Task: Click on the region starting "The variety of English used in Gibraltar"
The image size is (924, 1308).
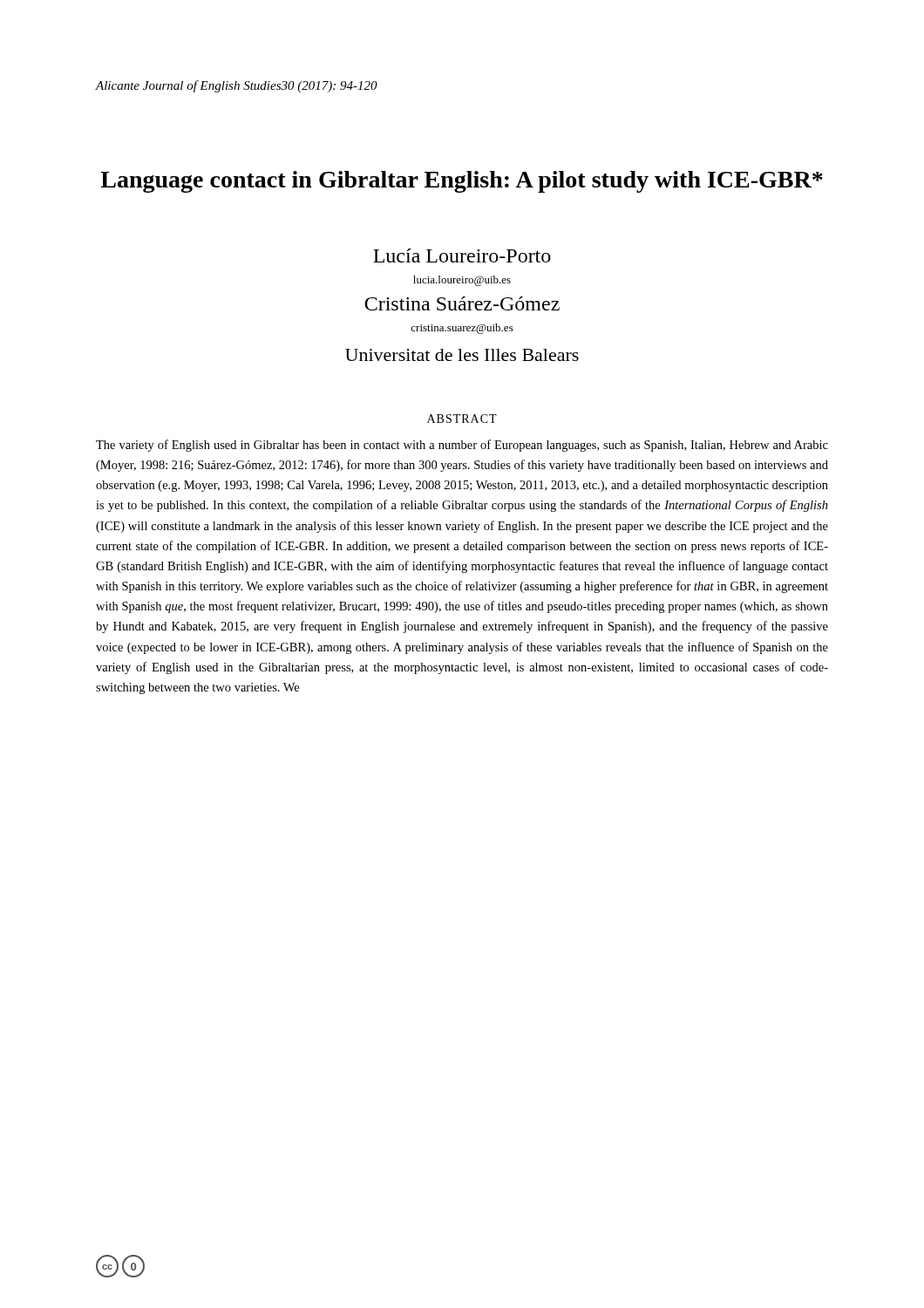Action: 462,566
